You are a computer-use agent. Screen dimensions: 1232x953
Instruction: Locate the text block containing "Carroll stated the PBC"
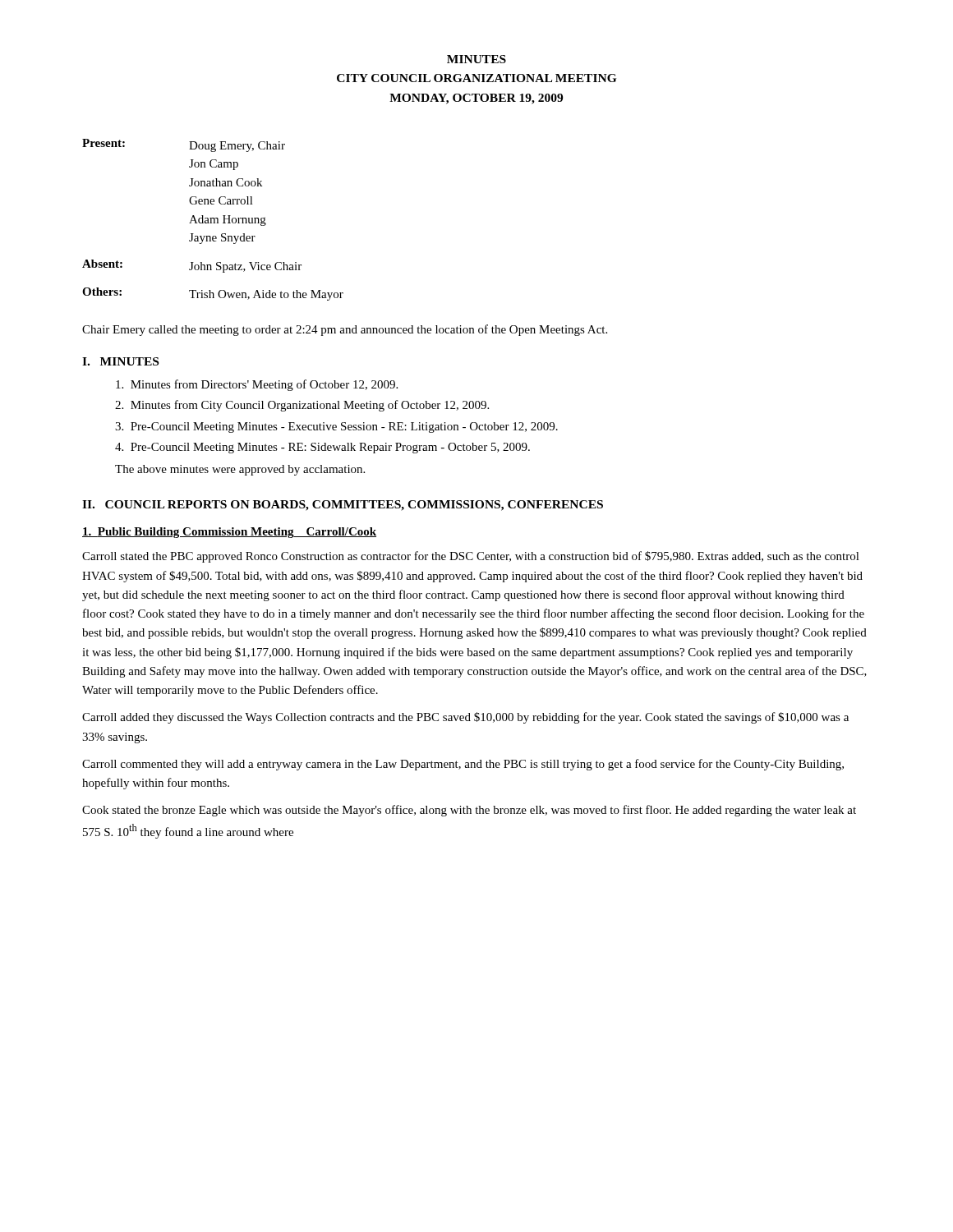[x=475, y=623]
